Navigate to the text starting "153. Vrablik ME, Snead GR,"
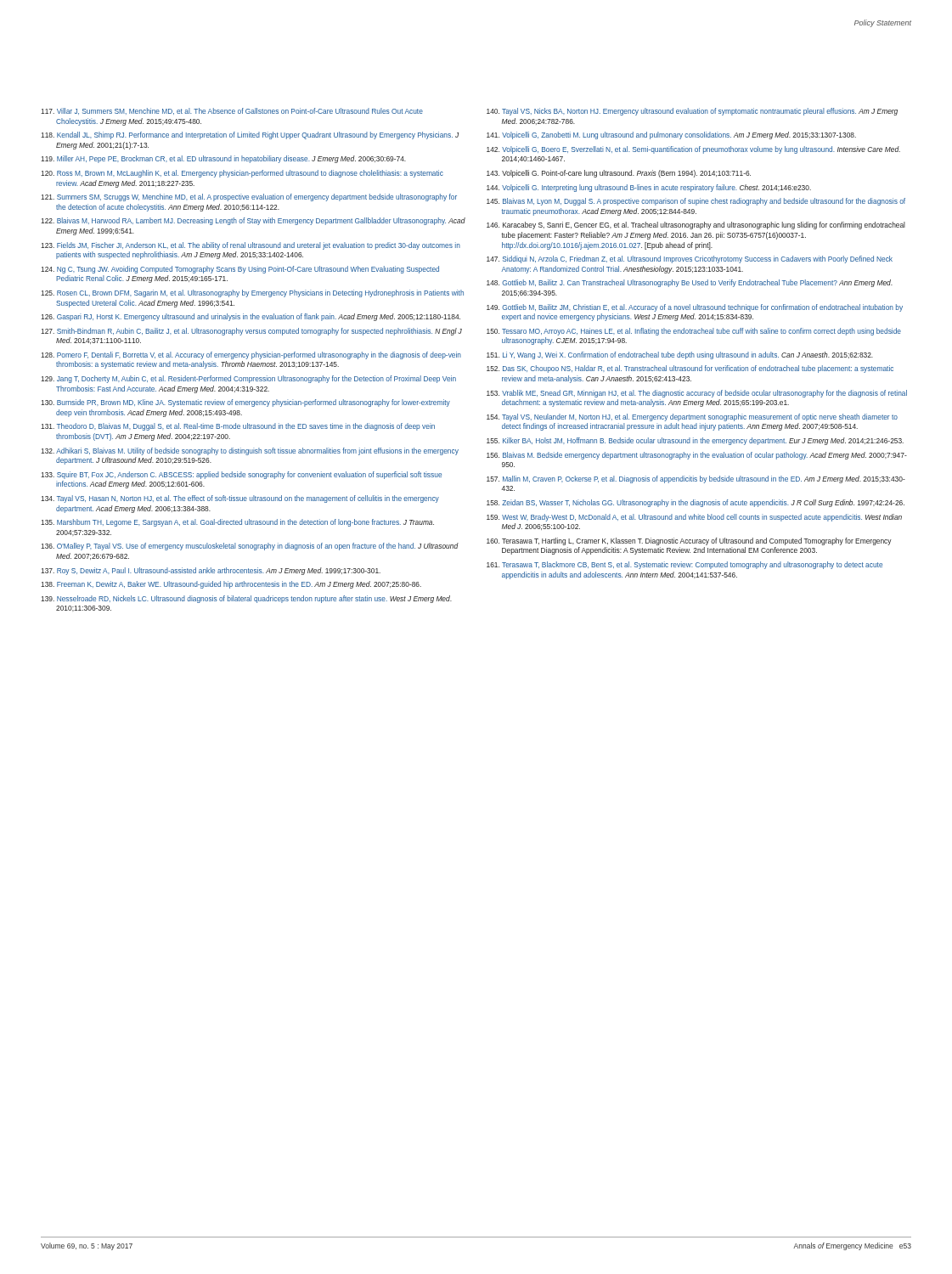952x1274 pixels. tap(697, 398)
